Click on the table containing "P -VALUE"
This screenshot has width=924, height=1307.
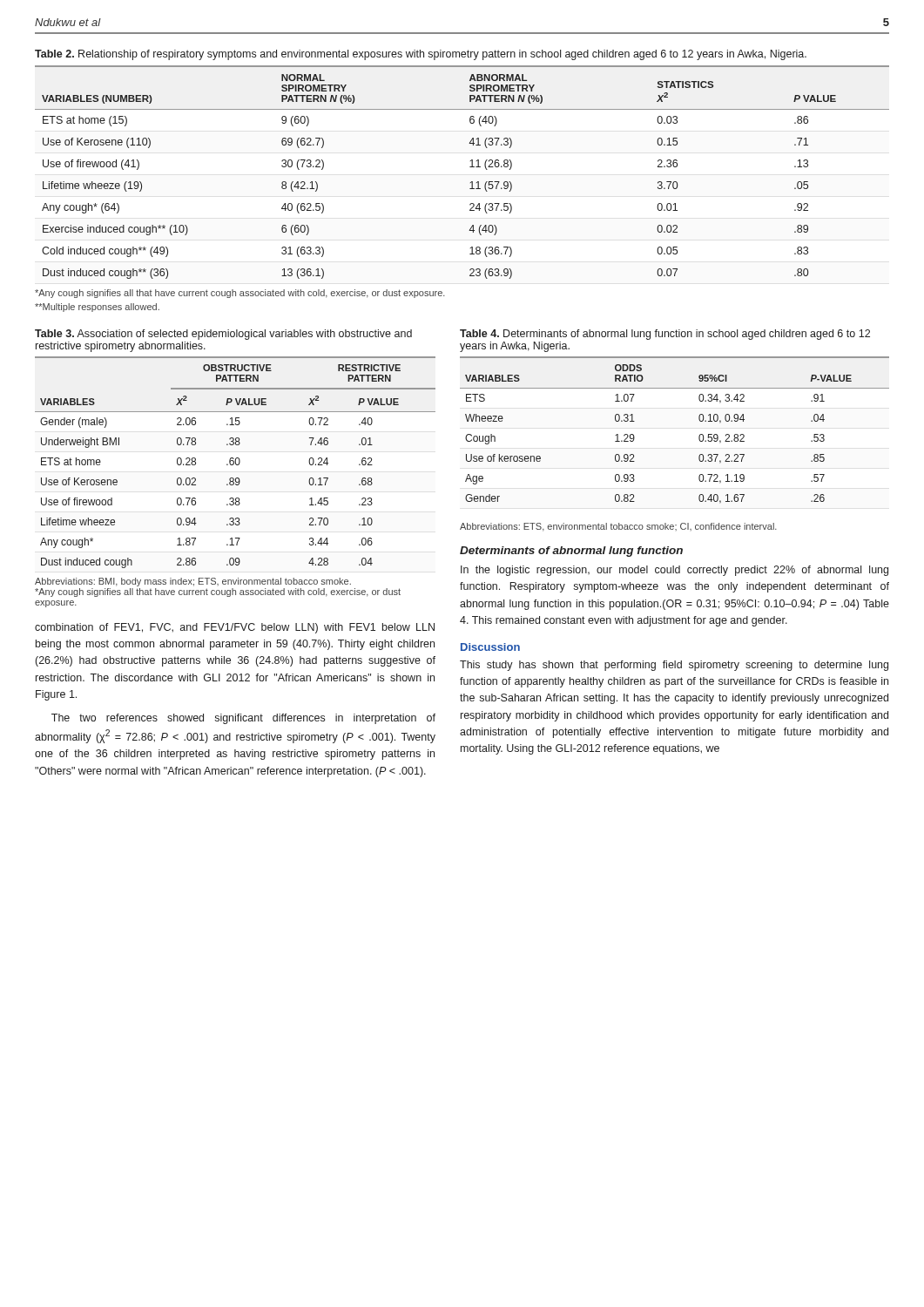coord(674,433)
